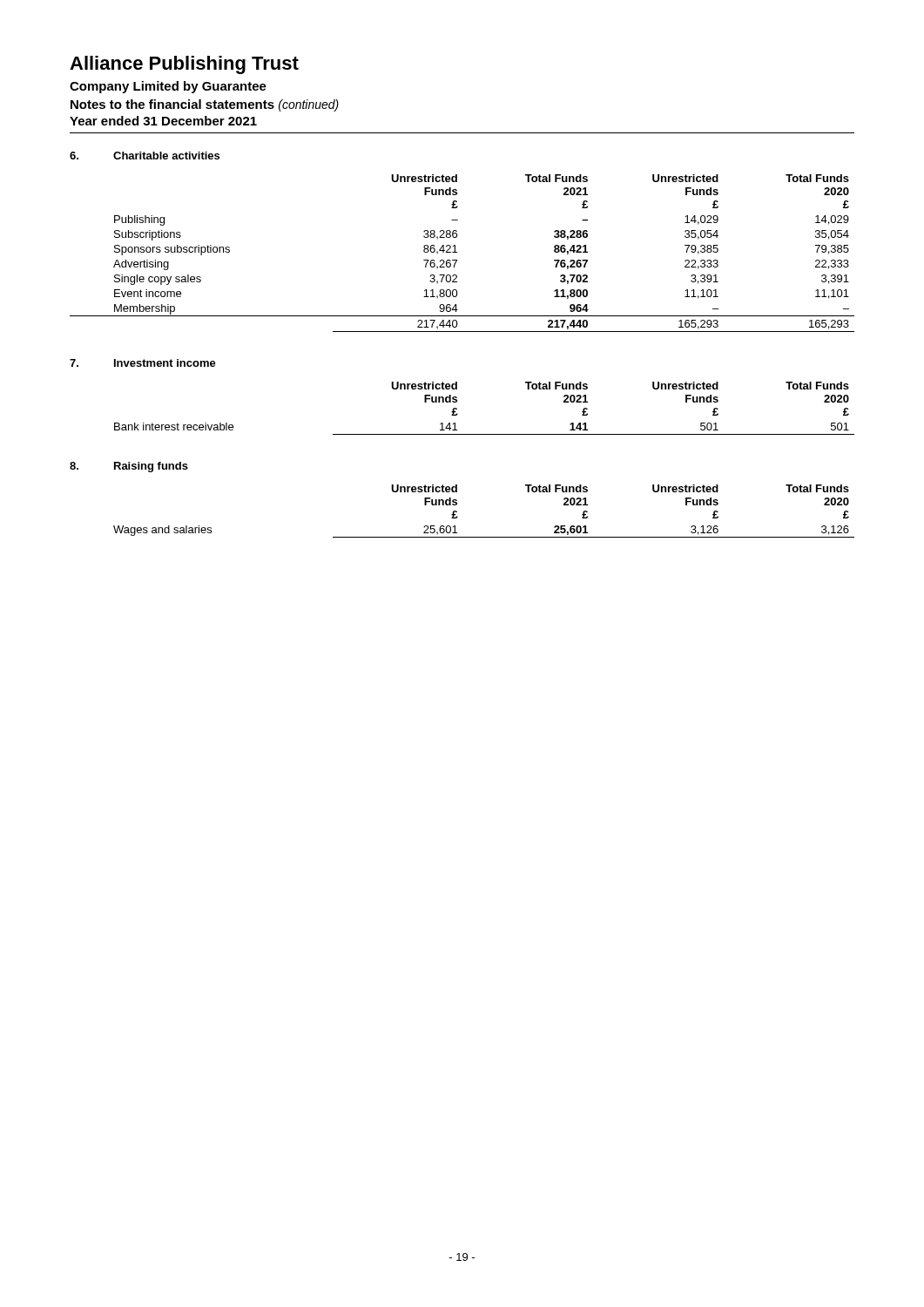Select the section header that reads "Raising funds"
Screen dimensions: 1307x924
[151, 466]
